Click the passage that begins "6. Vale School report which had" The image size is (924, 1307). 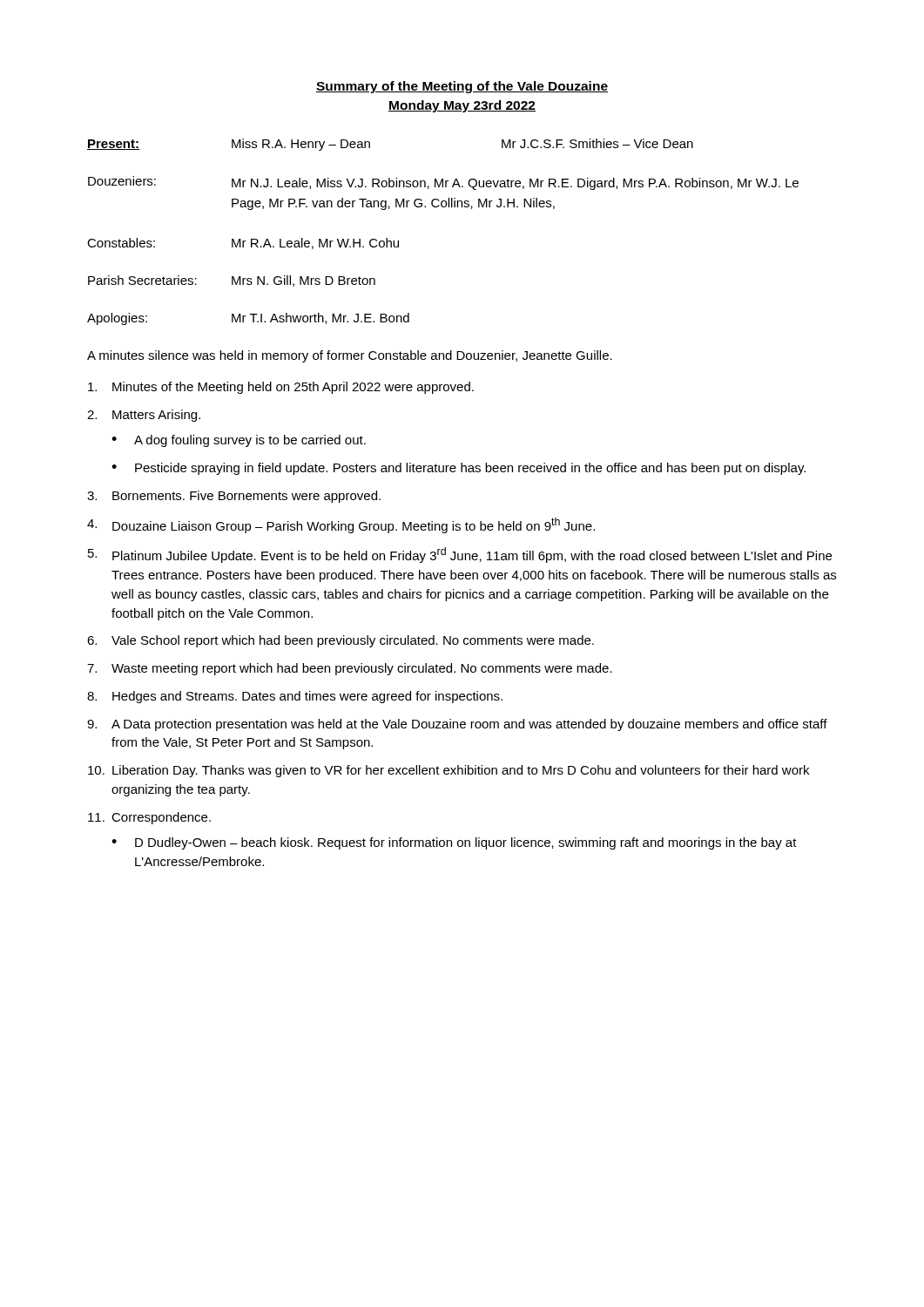point(462,640)
